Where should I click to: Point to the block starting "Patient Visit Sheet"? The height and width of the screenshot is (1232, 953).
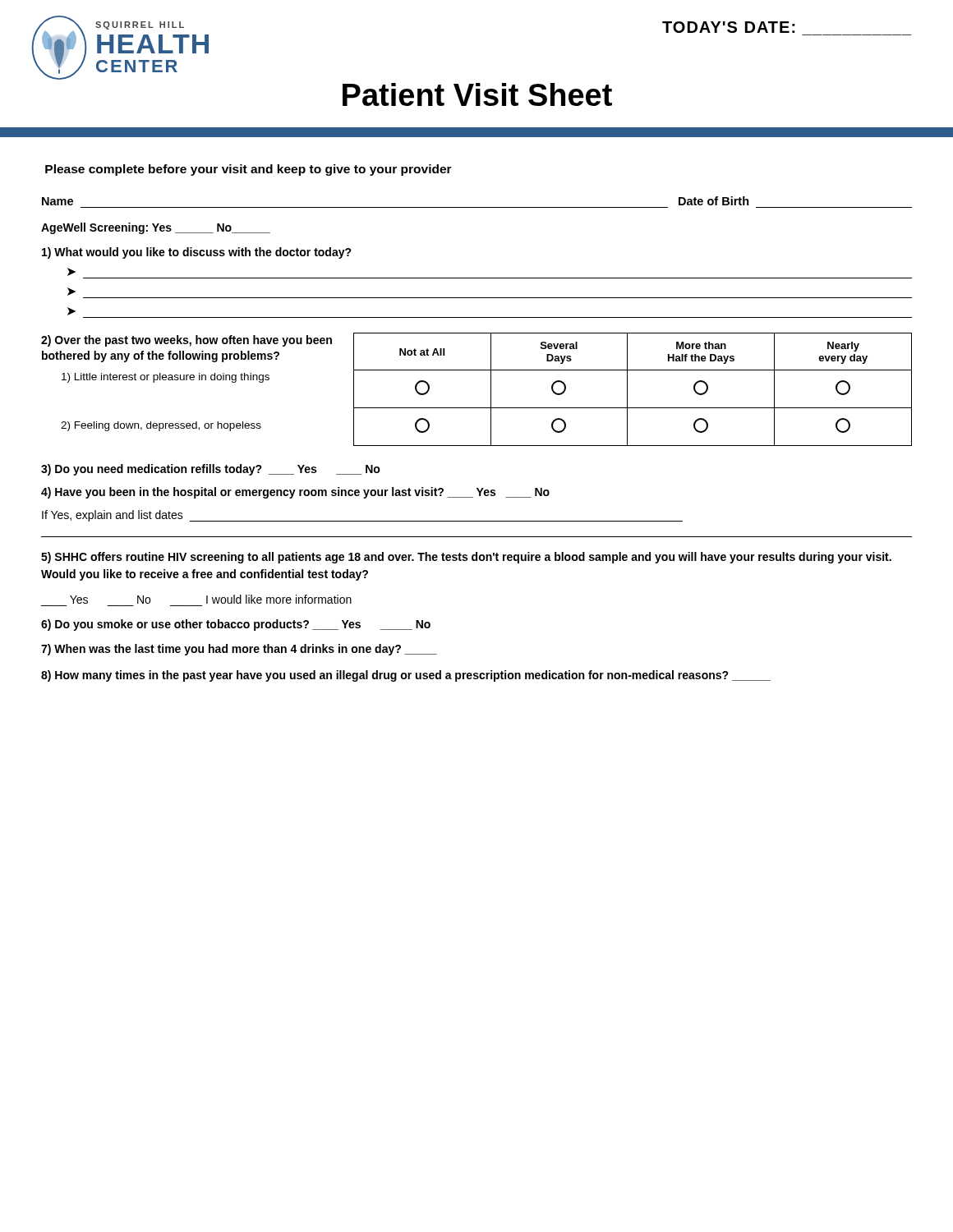click(476, 95)
